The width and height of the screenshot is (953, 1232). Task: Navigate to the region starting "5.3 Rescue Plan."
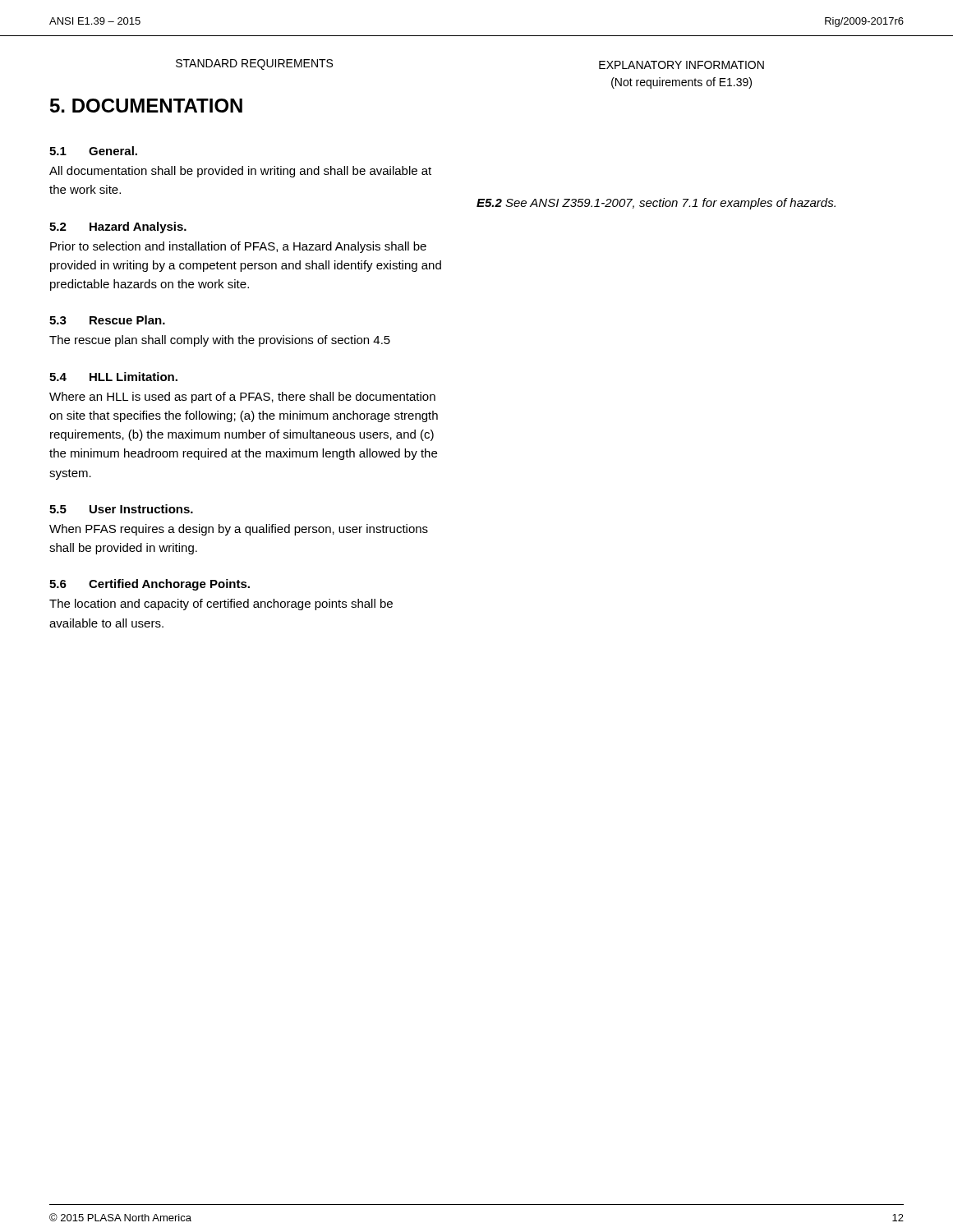click(107, 320)
